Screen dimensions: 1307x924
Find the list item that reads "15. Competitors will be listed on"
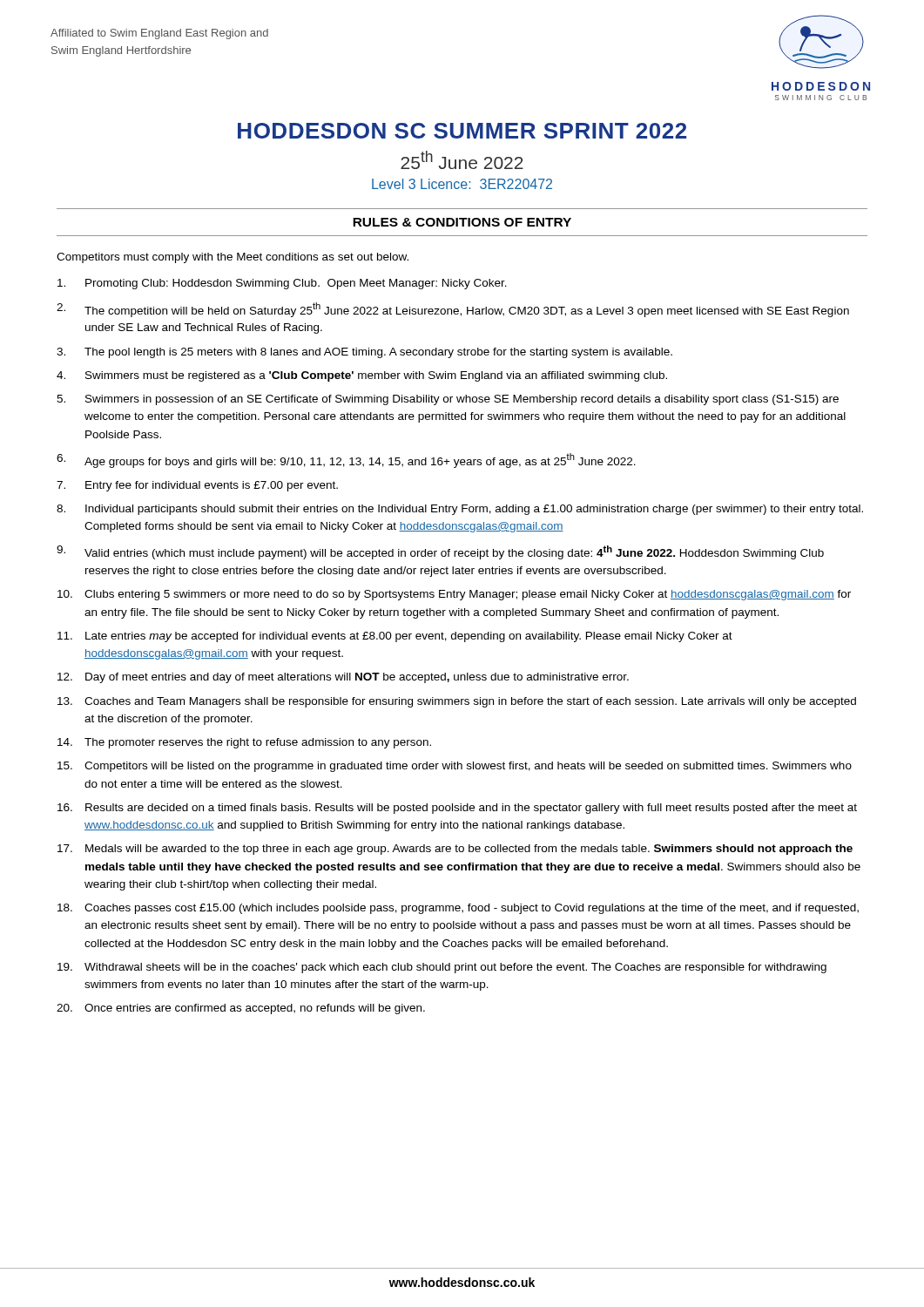(x=462, y=775)
